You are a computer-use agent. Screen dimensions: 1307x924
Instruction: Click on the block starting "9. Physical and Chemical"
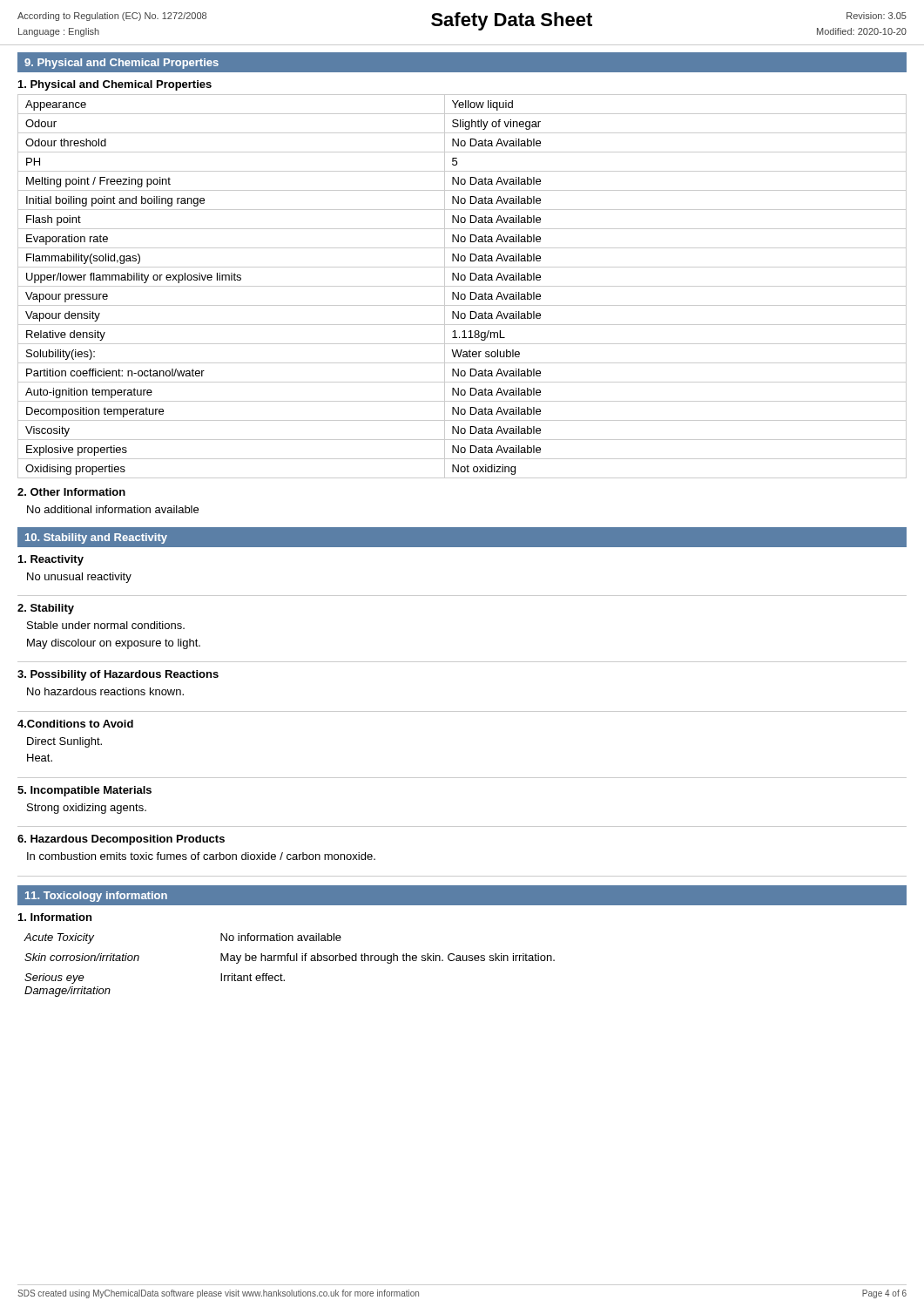pos(122,62)
